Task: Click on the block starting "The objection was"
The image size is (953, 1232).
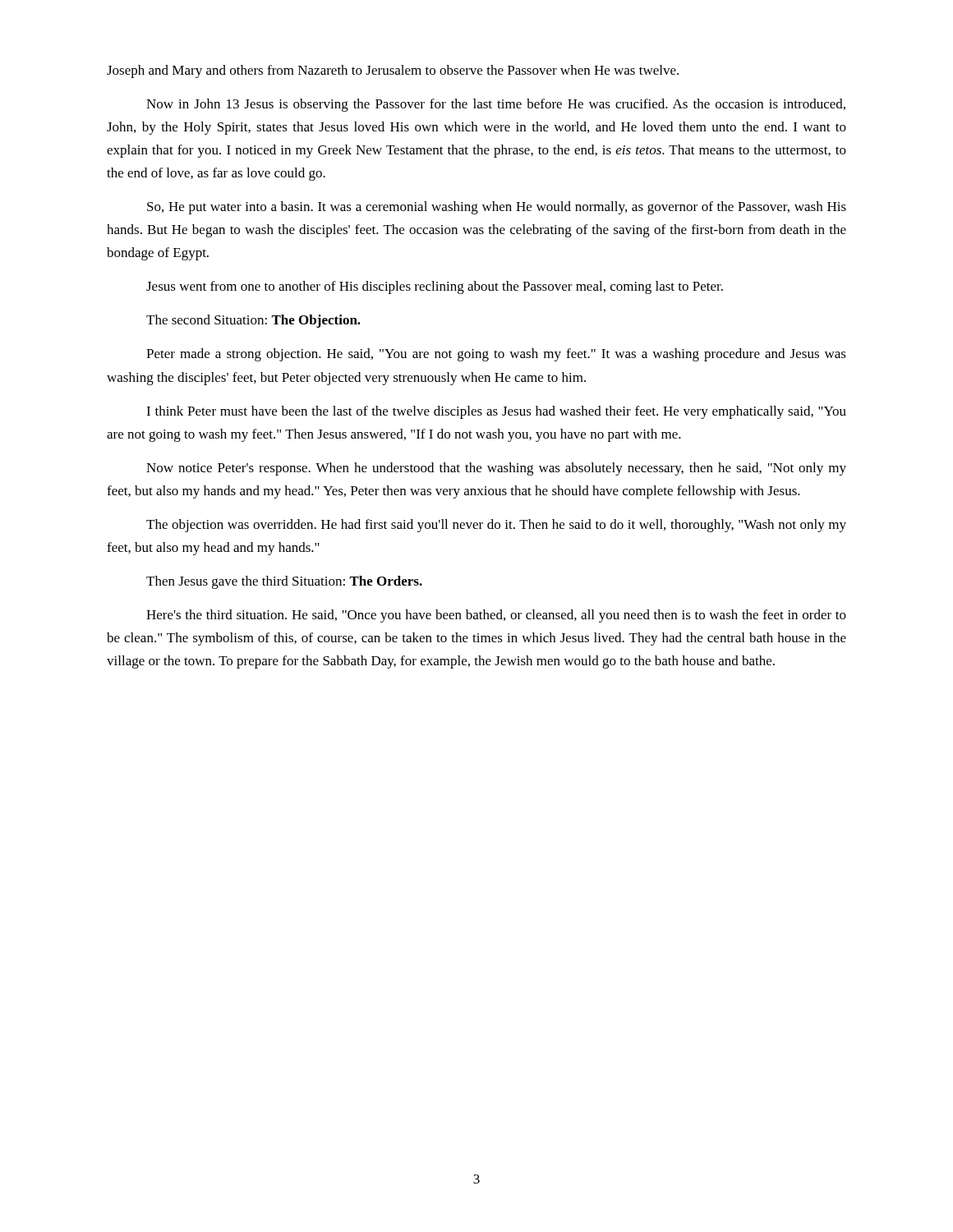Action: (476, 536)
